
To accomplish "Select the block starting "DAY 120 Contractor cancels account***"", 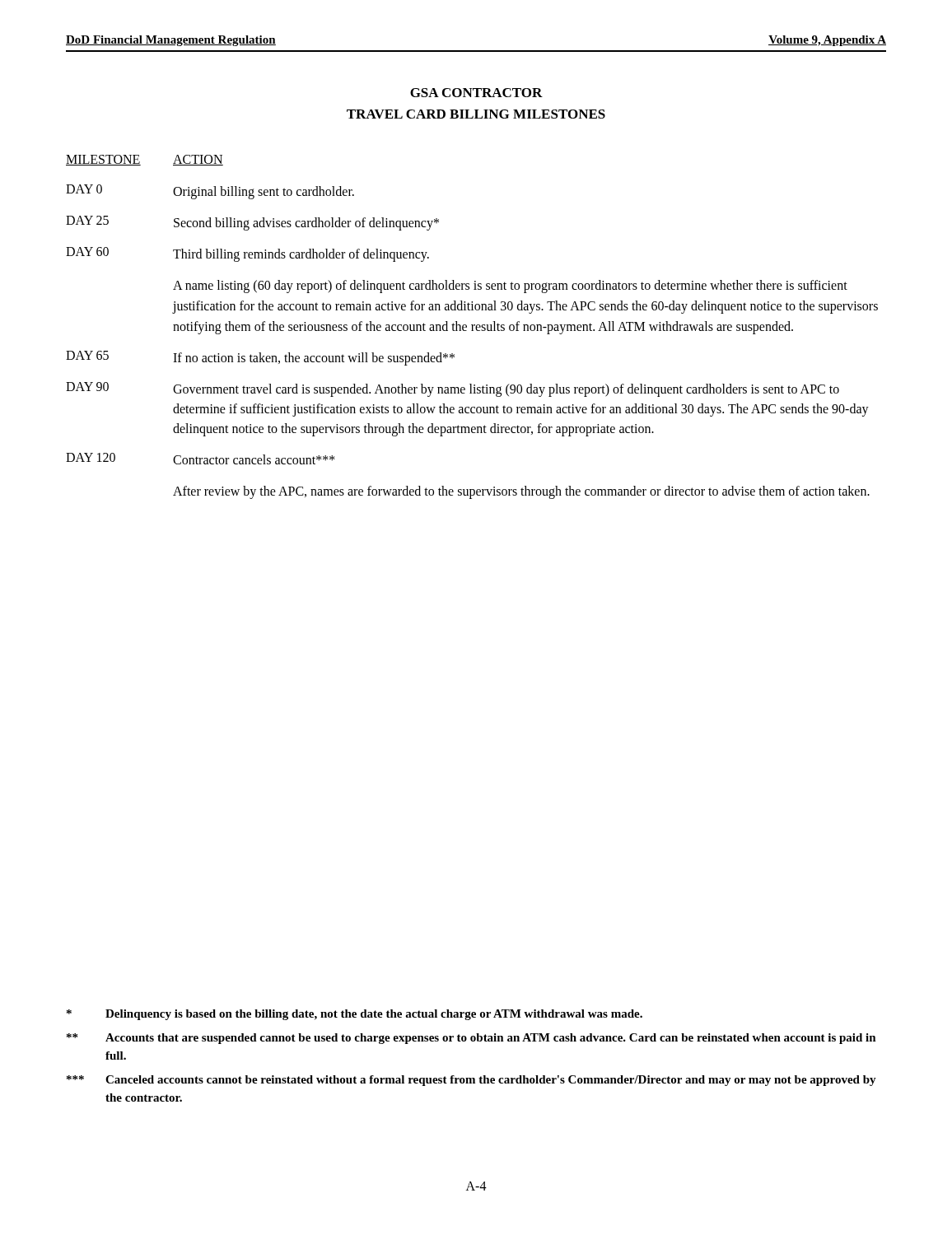I will click(201, 459).
